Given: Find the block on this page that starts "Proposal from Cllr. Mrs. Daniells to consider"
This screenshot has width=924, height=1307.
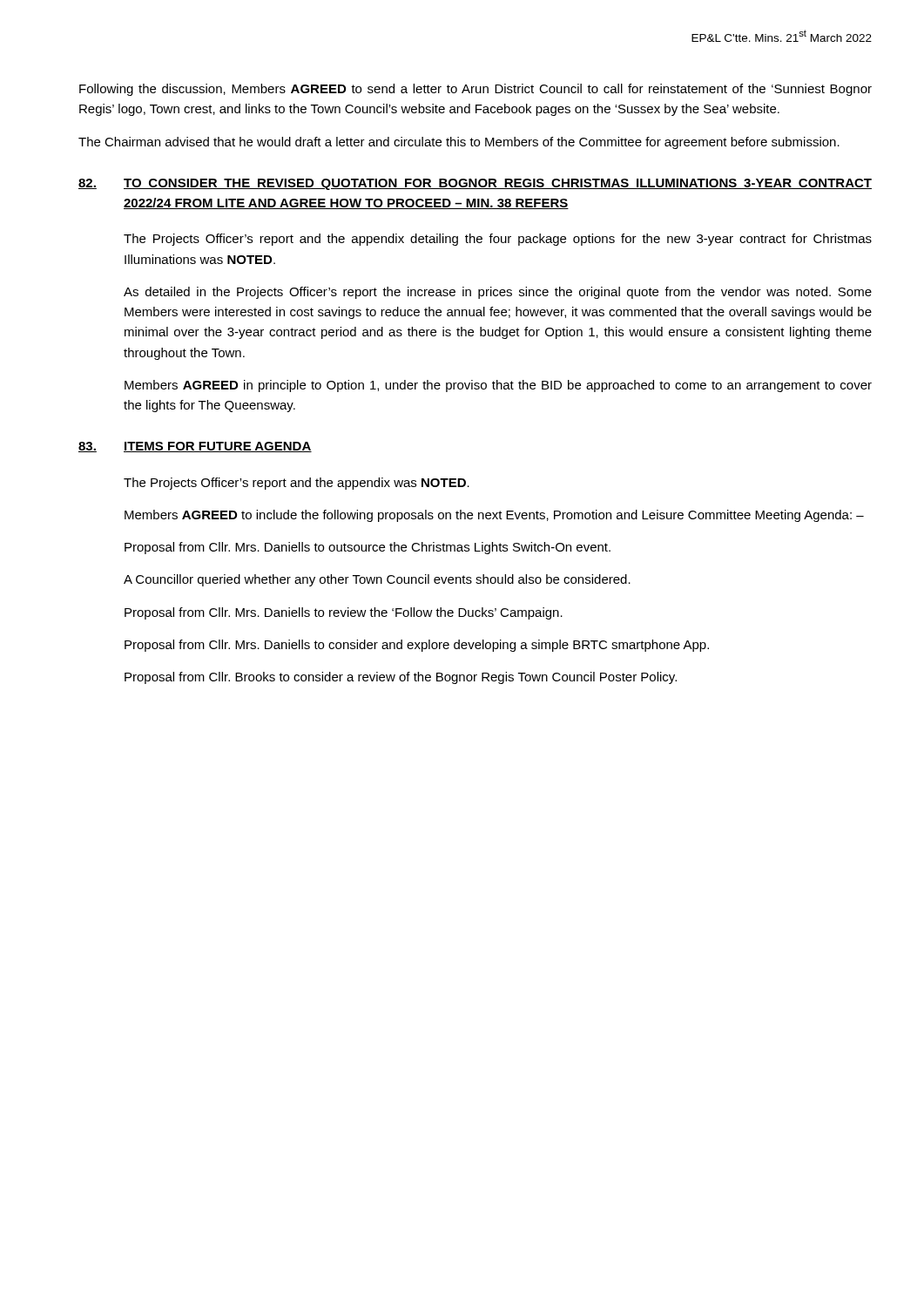Looking at the screenshot, I should [x=417, y=644].
